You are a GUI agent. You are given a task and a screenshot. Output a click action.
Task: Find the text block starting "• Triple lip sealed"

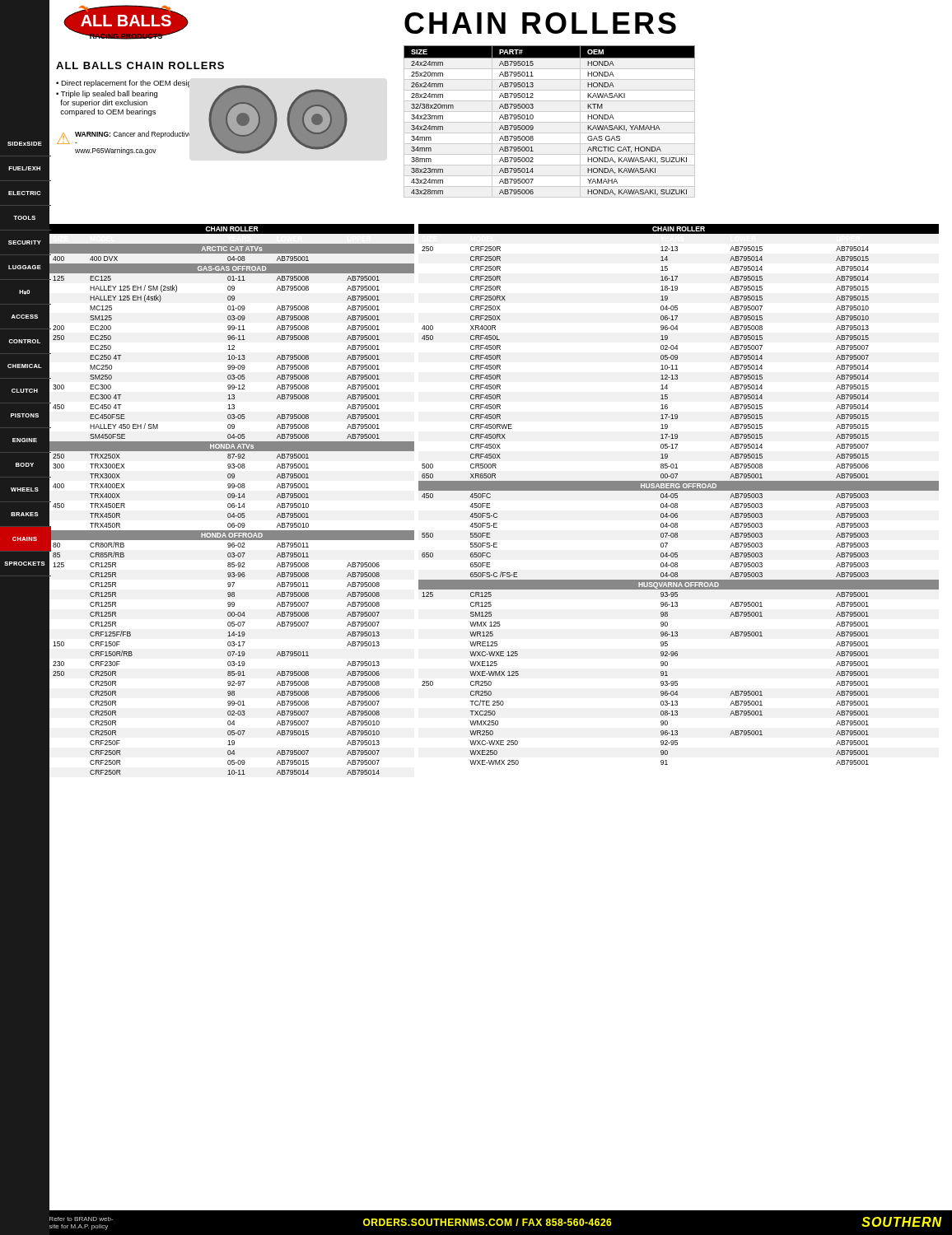click(107, 103)
